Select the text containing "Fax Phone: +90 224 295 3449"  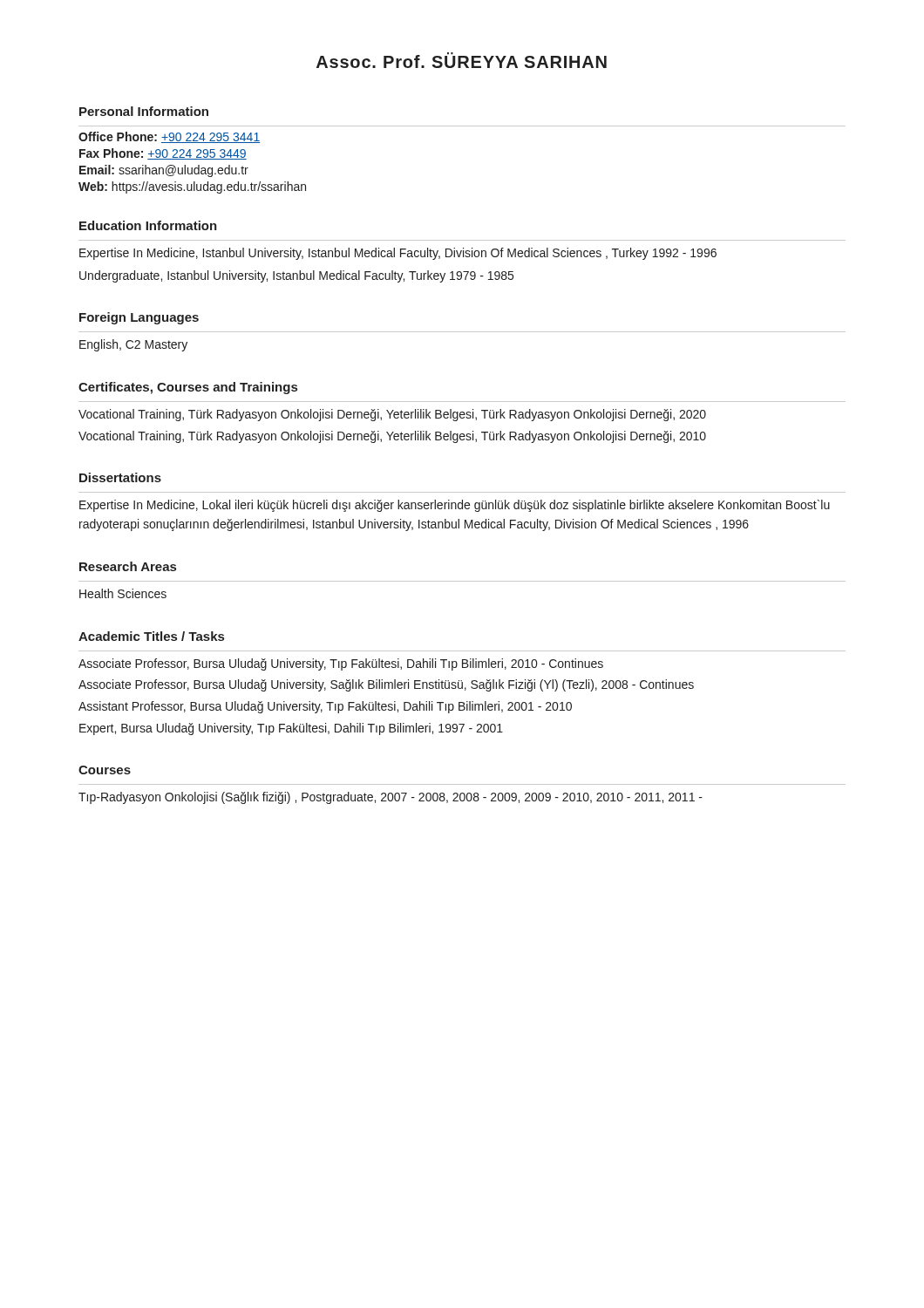pyautogui.click(x=162, y=153)
